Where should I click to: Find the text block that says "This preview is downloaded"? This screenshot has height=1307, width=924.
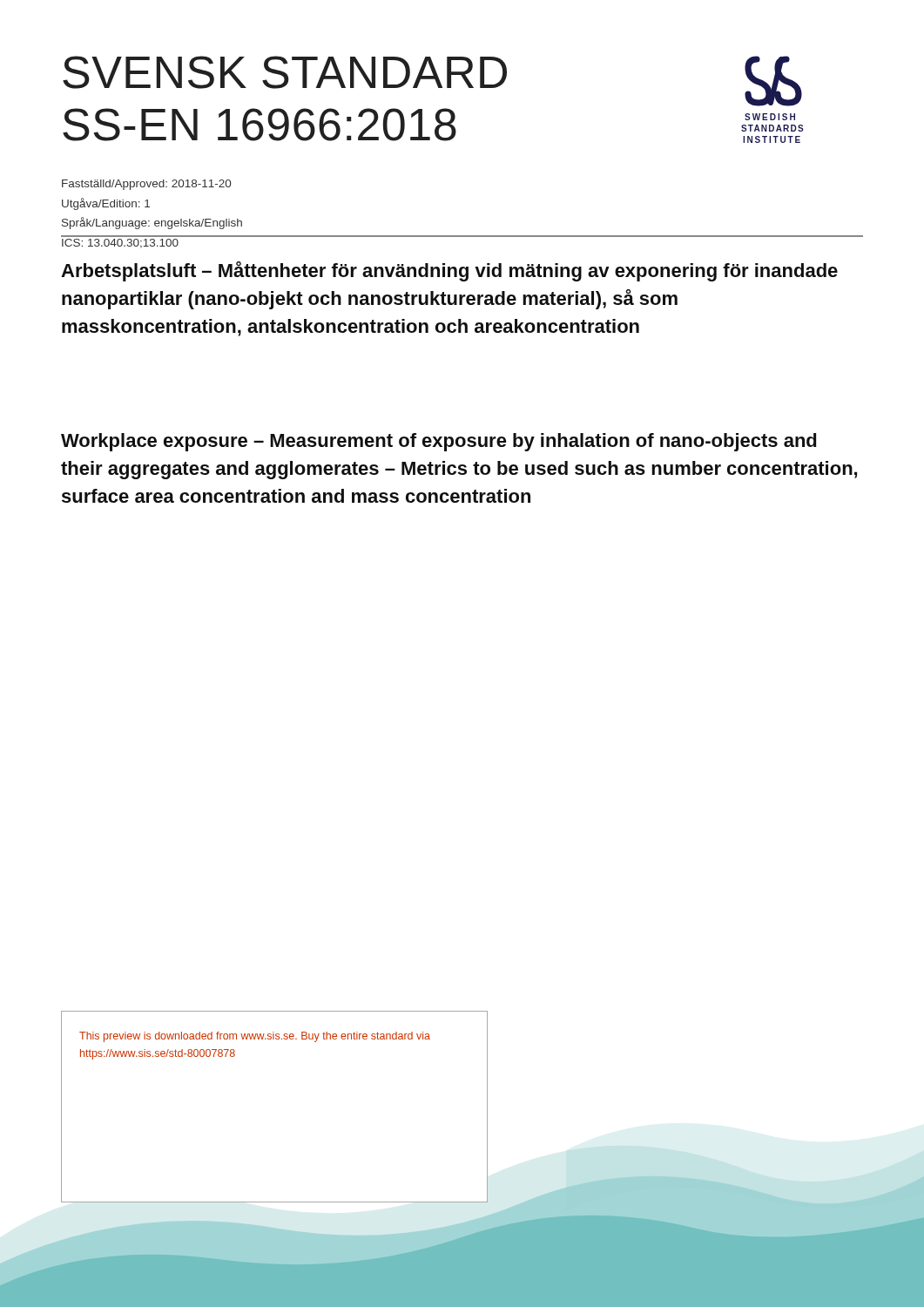(255, 1045)
